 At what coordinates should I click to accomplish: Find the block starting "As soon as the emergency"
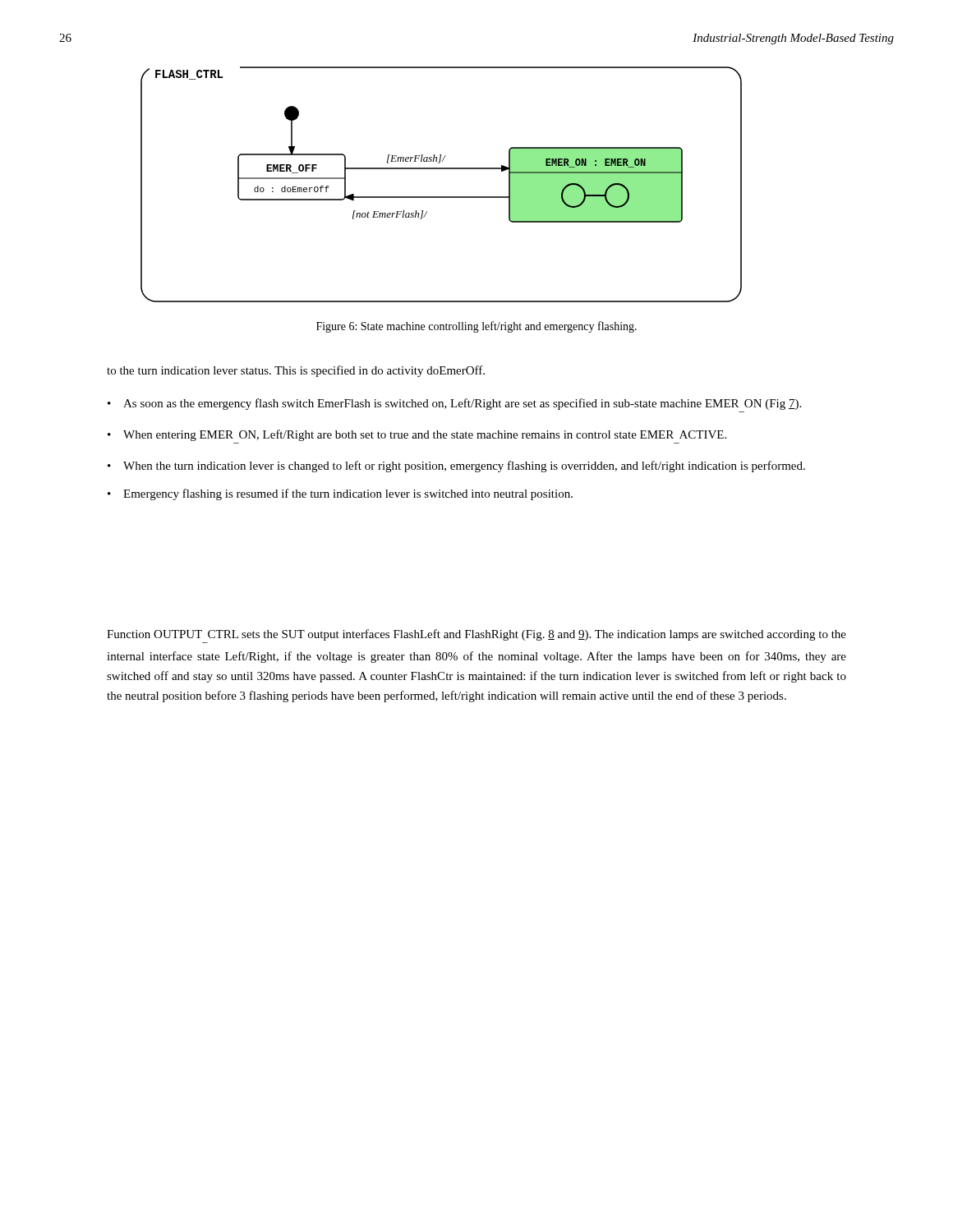463,405
